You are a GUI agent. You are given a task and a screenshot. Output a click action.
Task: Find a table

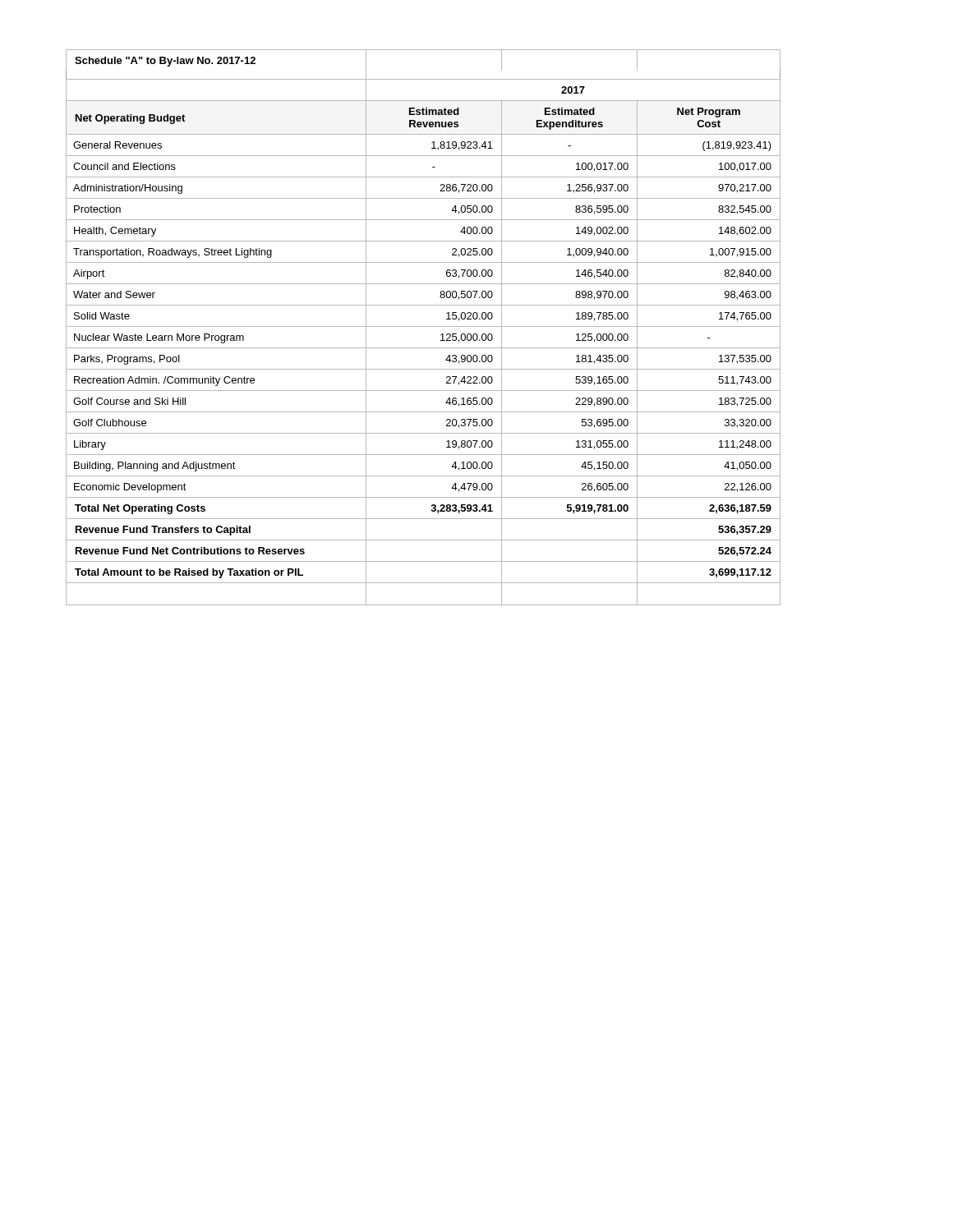[423, 327]
